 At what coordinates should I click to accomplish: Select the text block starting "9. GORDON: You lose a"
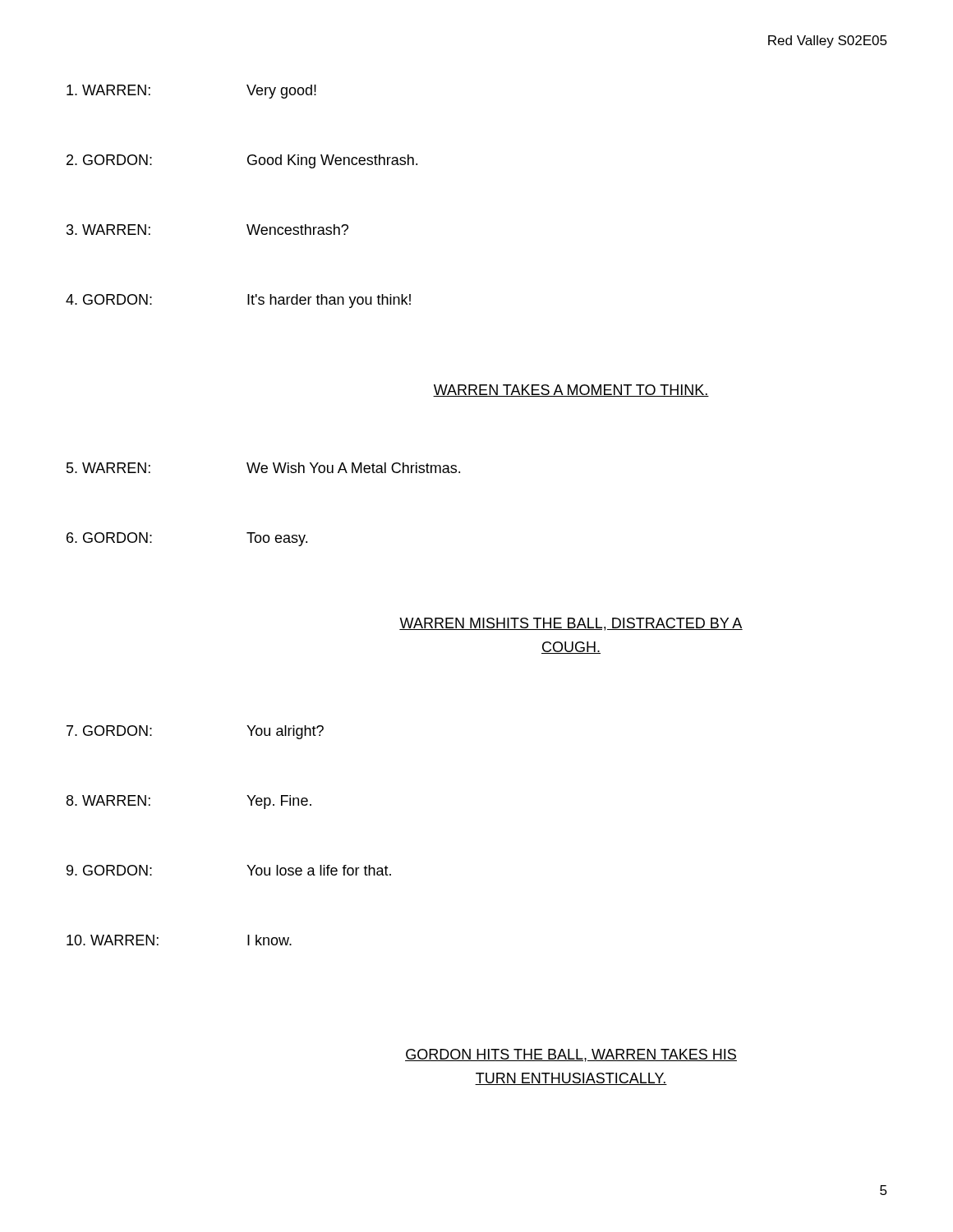click(x=110, y=870)
